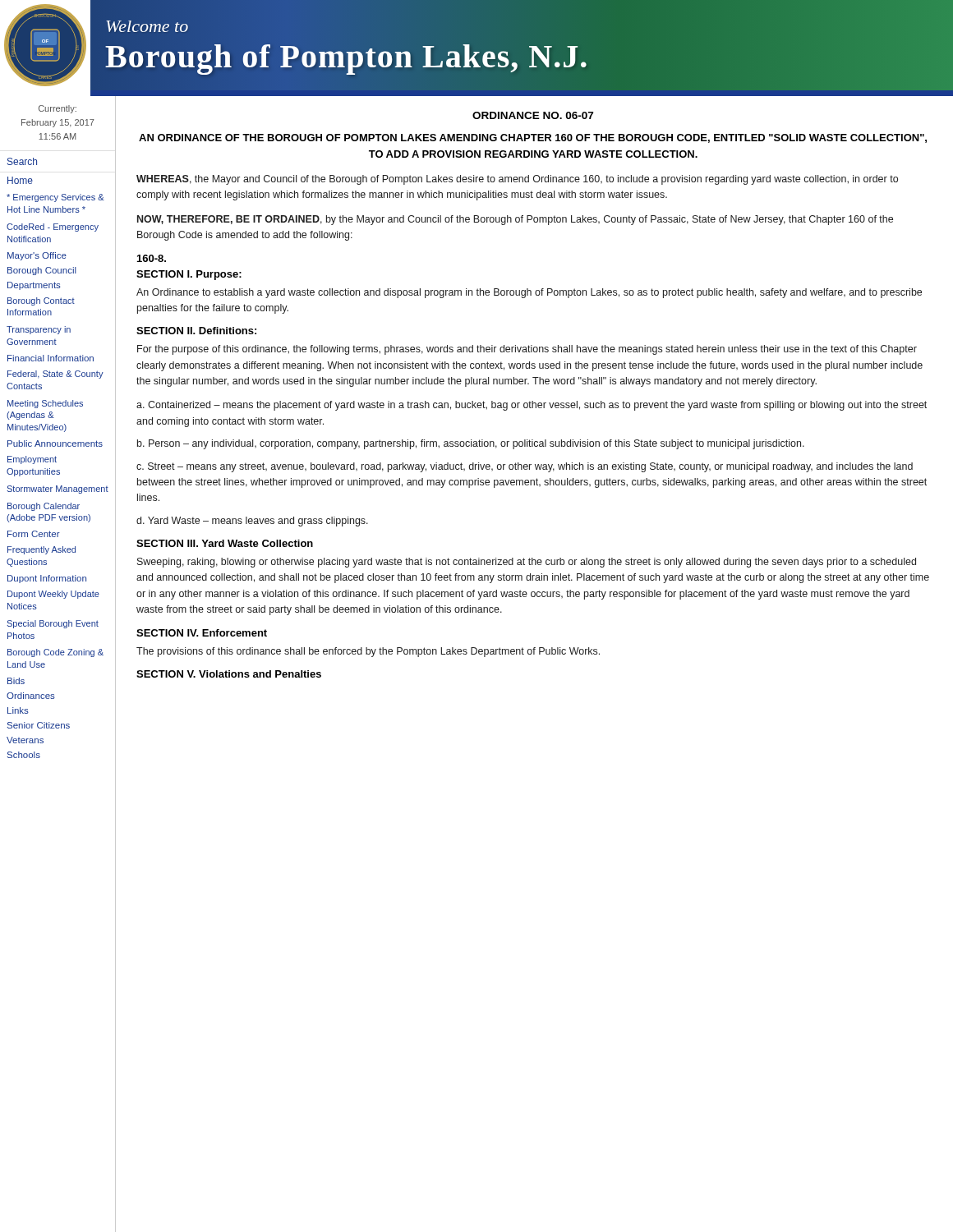Navigate to the passage starting "Borough Code Zoning & Land"
Viewport: 953px width, 1232px height.
coord(55,659)
